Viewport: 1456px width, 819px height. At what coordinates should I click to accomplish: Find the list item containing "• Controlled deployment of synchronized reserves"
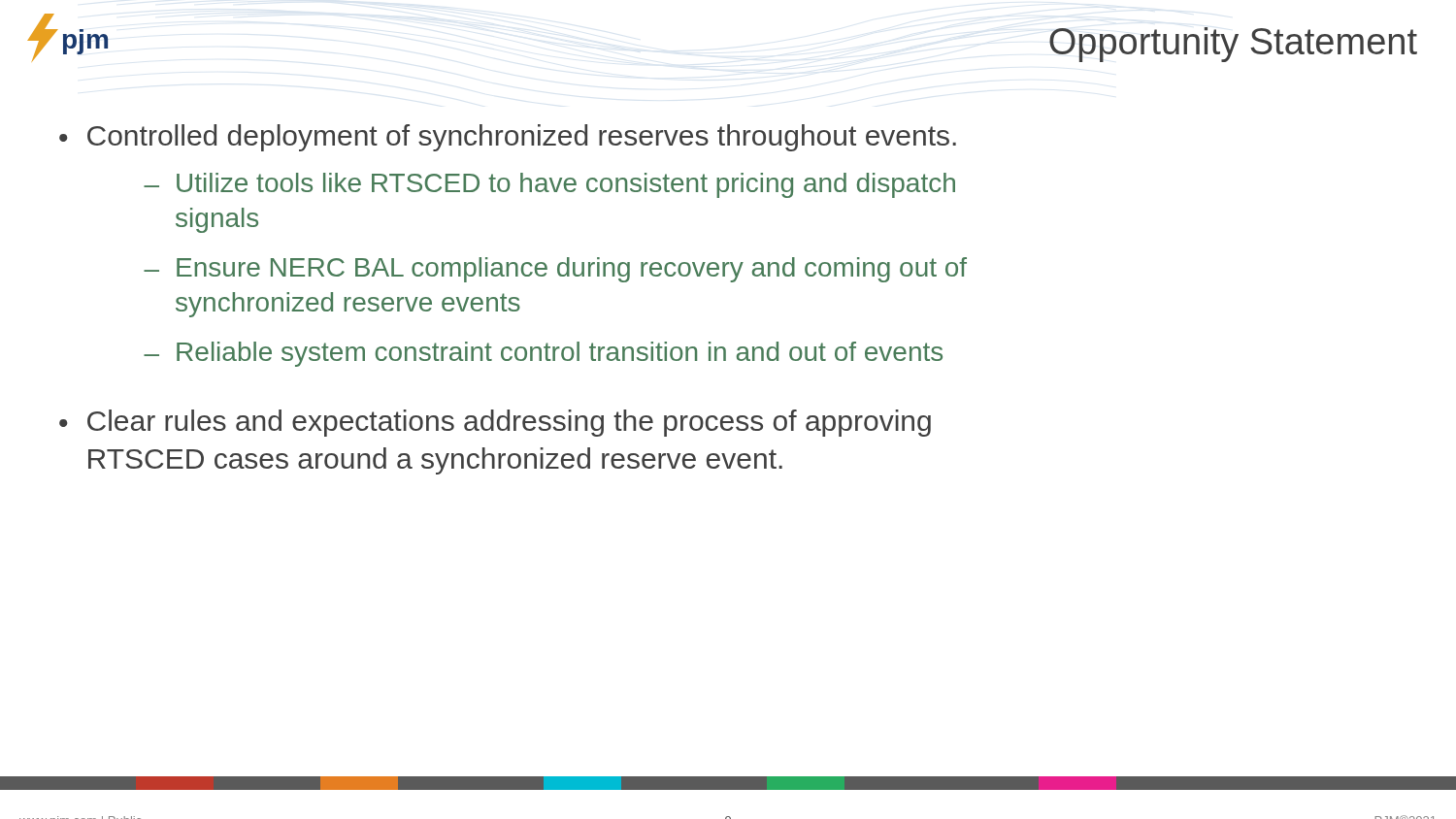tap(513, 250)
